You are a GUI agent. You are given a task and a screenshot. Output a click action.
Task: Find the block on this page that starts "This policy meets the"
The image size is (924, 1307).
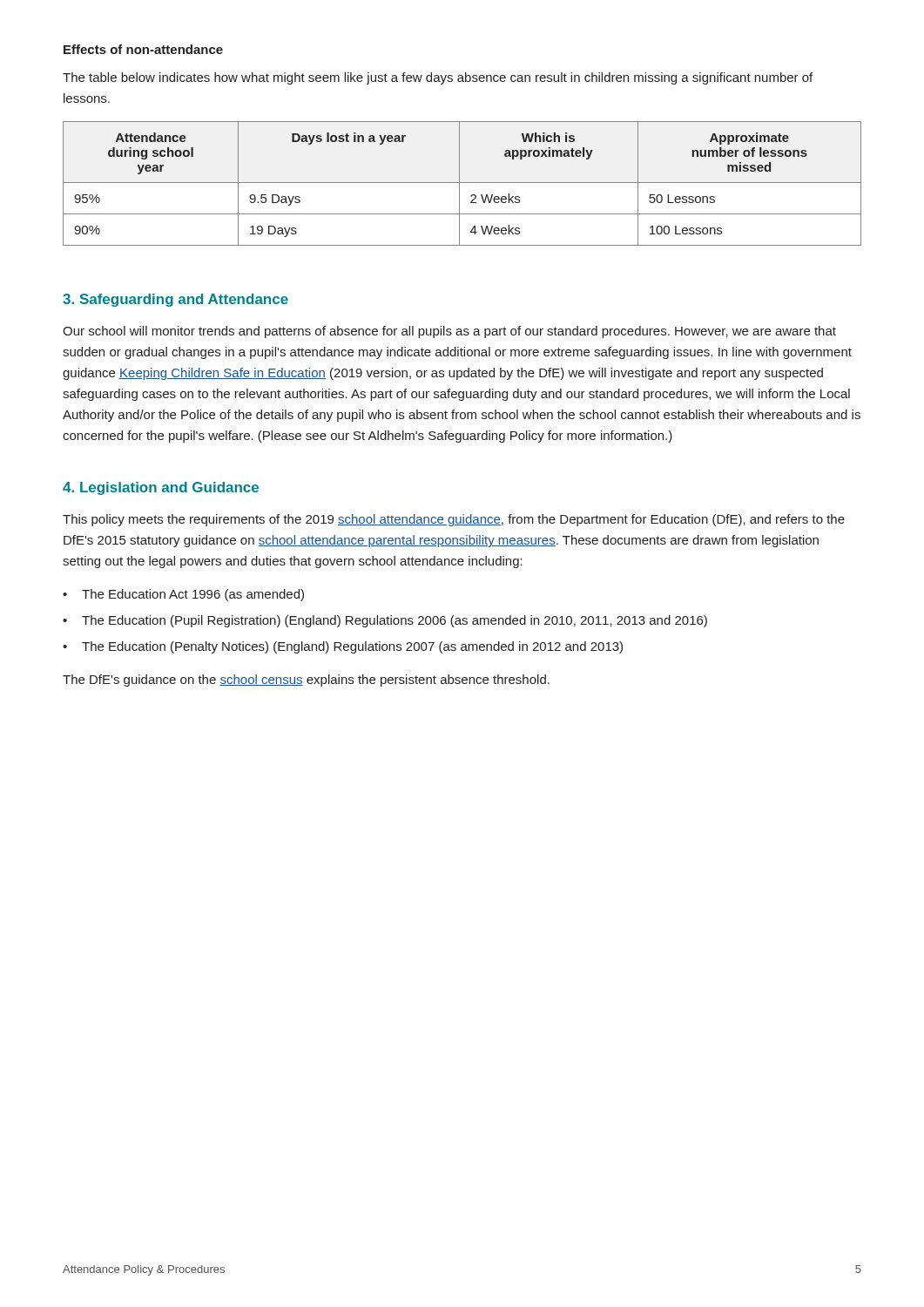tap(454, 540)
